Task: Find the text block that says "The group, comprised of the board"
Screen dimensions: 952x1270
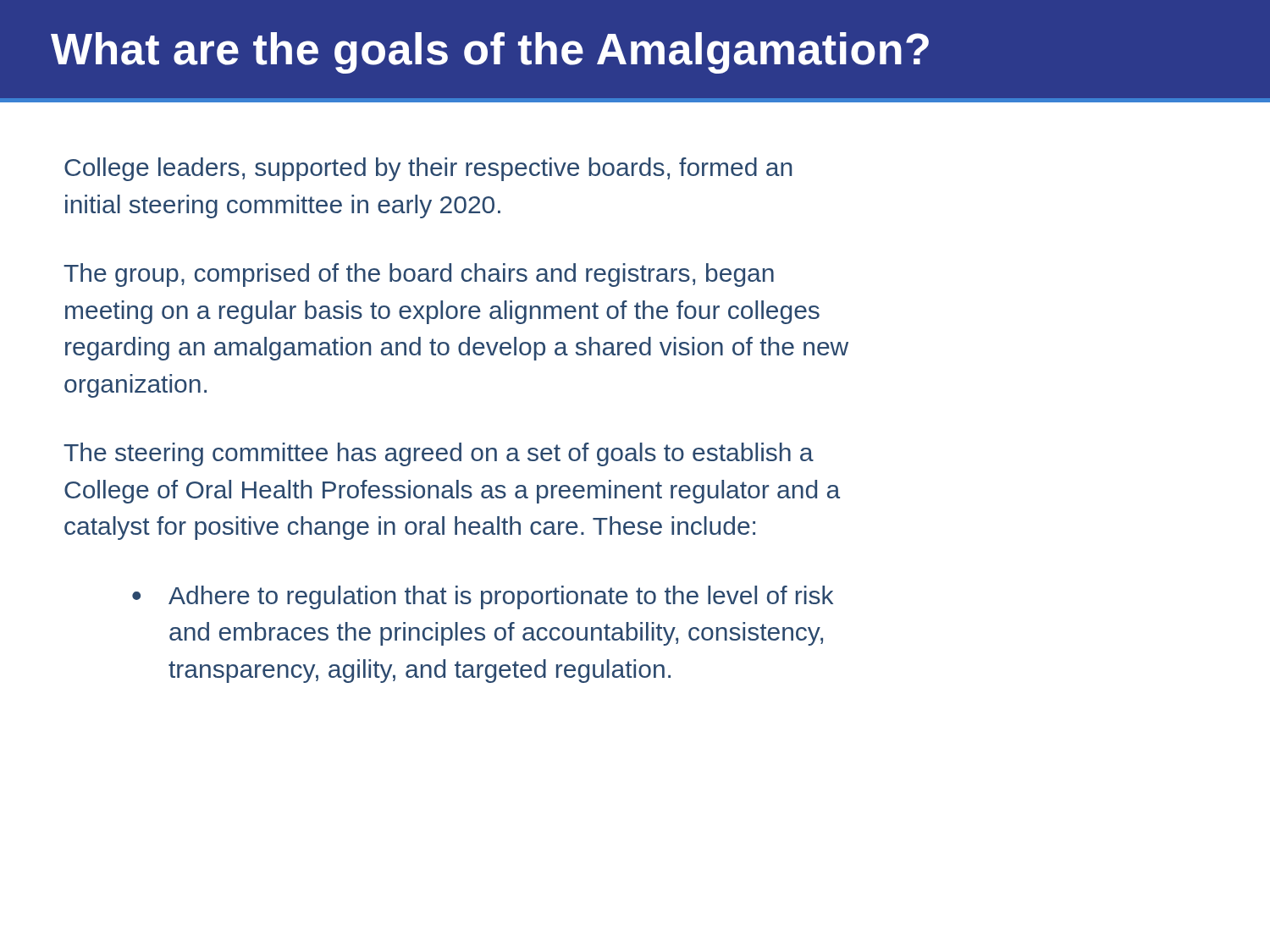Action: tap(456, 328)
